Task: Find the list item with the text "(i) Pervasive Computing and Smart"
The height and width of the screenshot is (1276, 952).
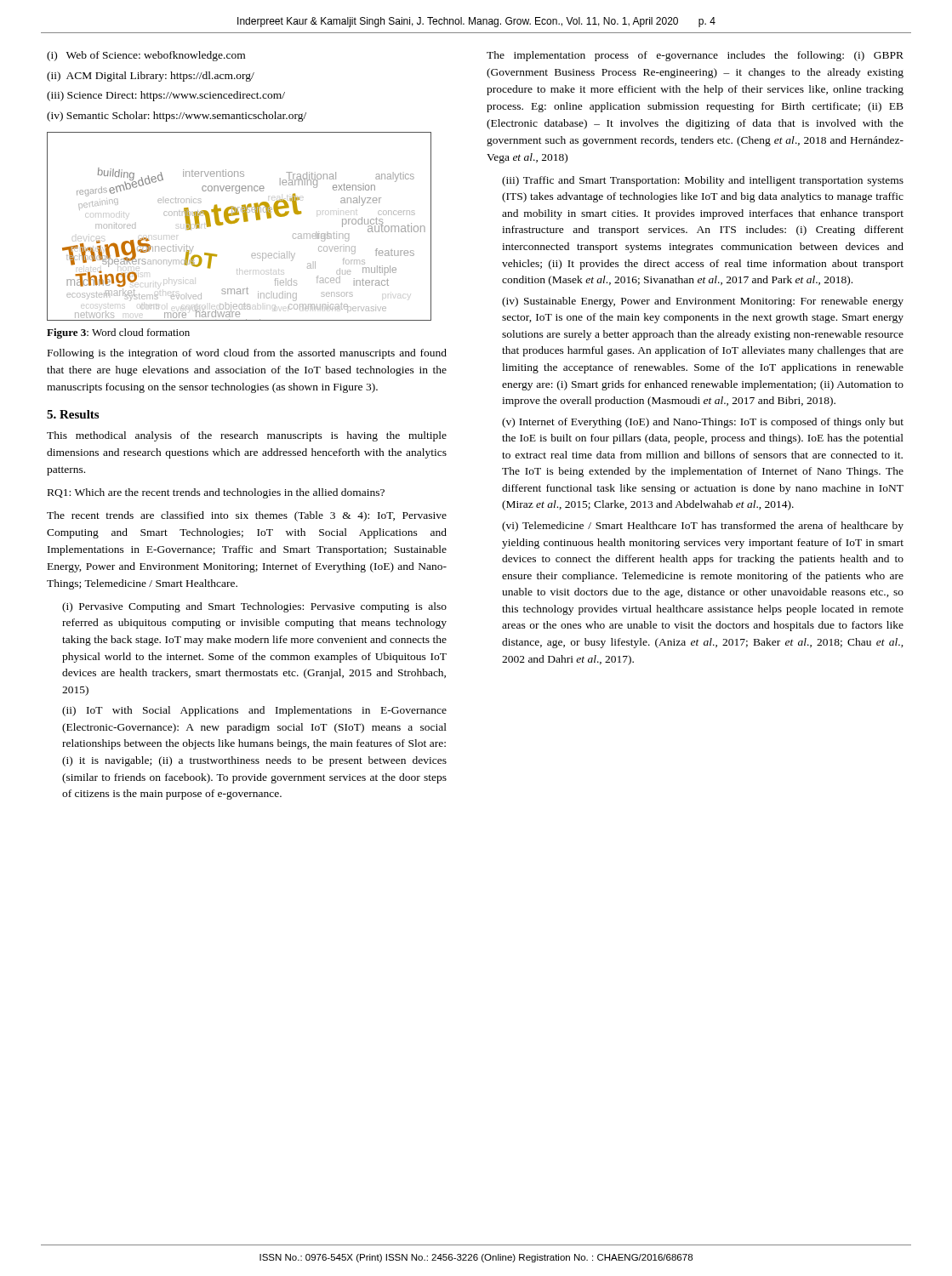Action: click(254, 648)
